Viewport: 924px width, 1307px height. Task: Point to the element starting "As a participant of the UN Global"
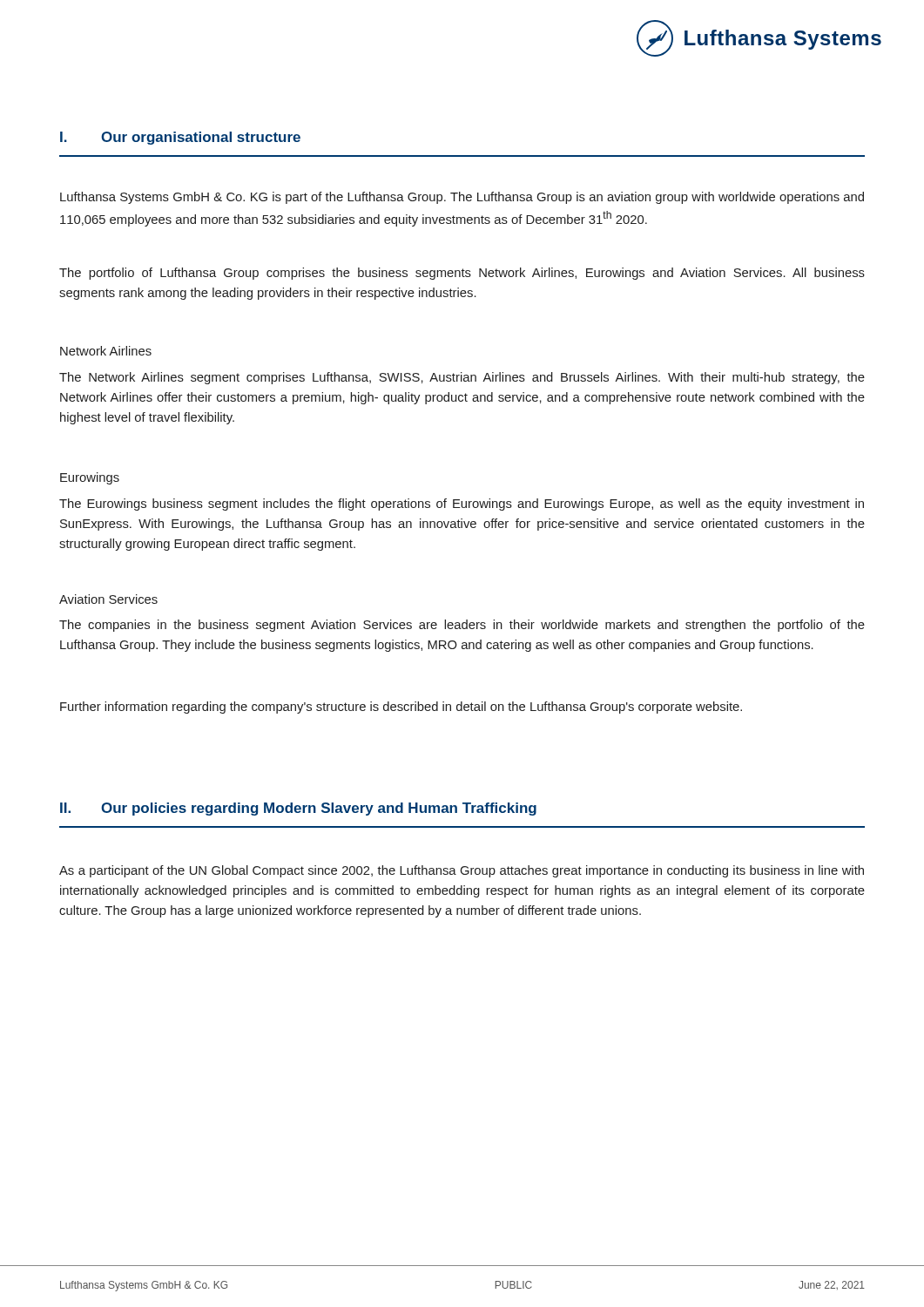click(462, 890)
